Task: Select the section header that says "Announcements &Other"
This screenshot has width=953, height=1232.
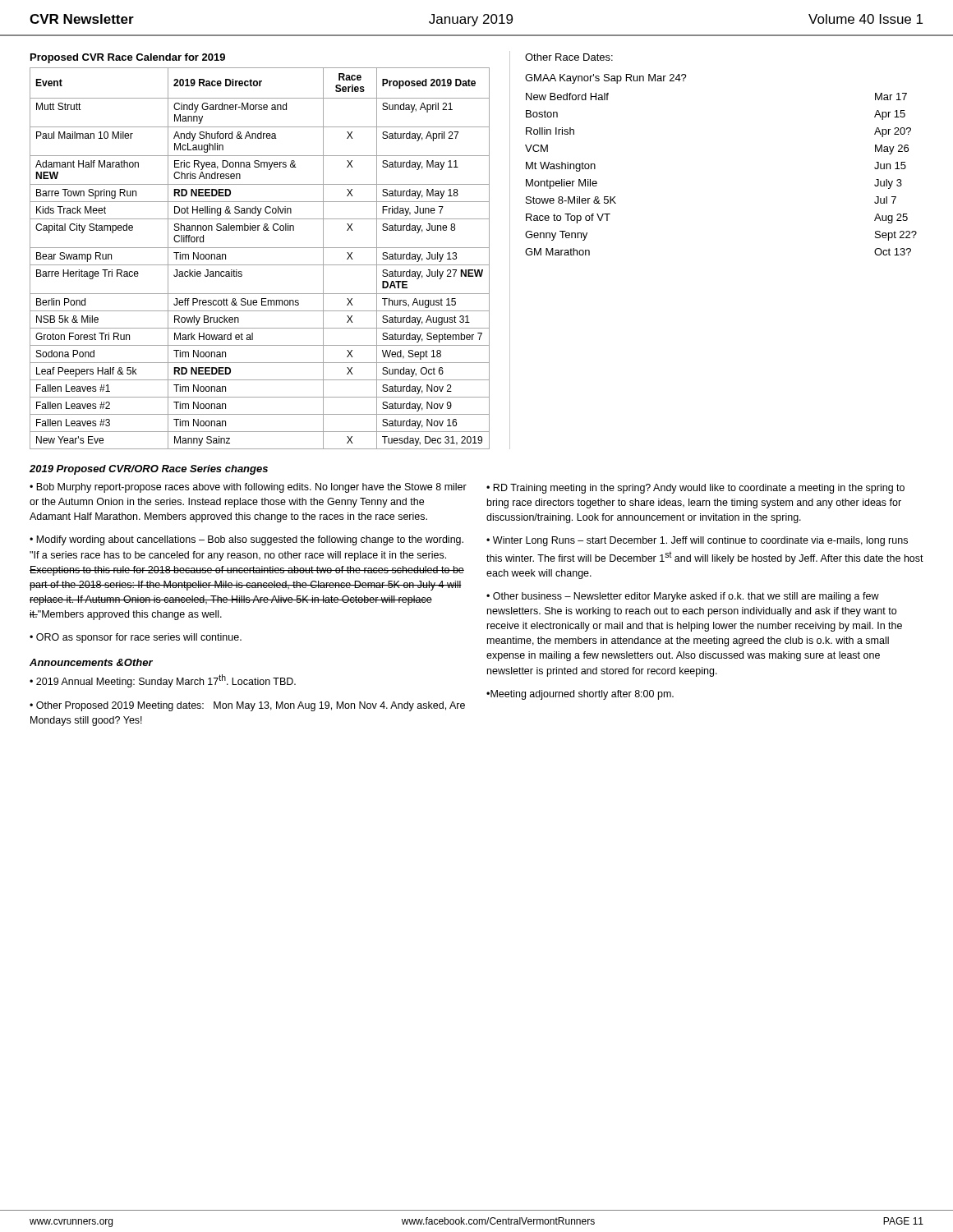Action: [91, 662]
